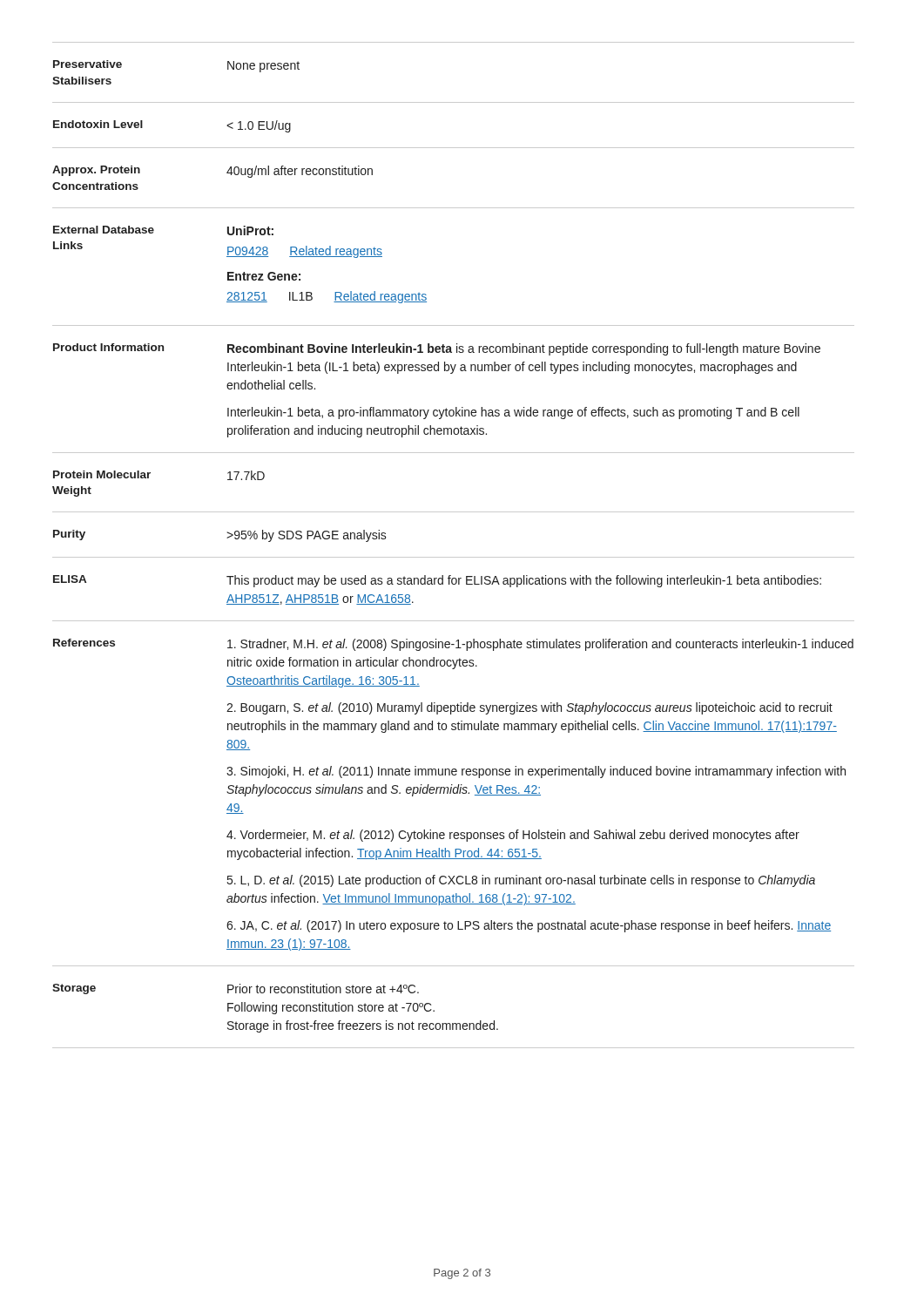Viewport: 924px width, 1307px height.
Task: Point to "< 1.0 EU/ug"
Action: pyautogui.click(x=259, y=125)
